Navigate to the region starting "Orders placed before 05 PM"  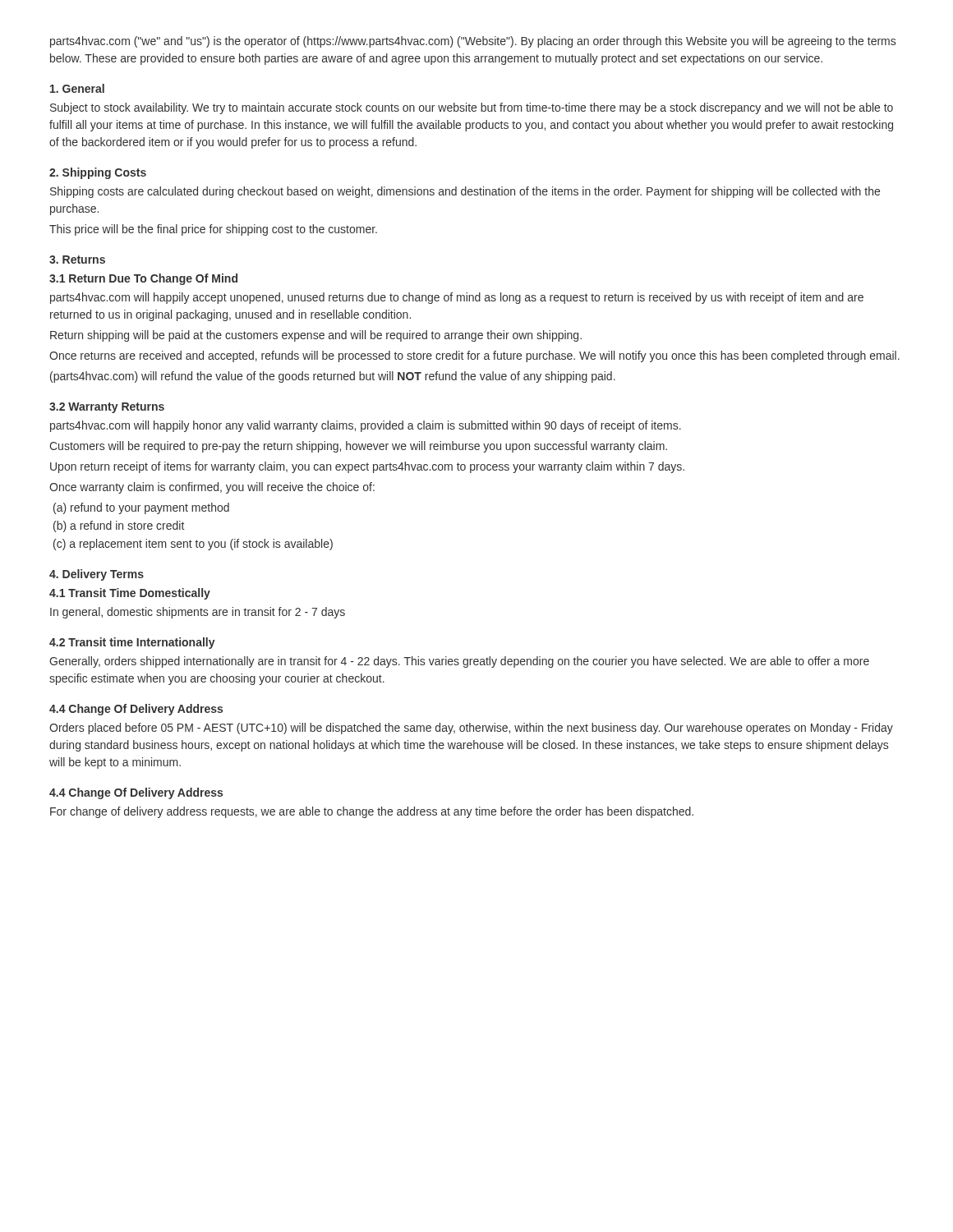(476, 745)
